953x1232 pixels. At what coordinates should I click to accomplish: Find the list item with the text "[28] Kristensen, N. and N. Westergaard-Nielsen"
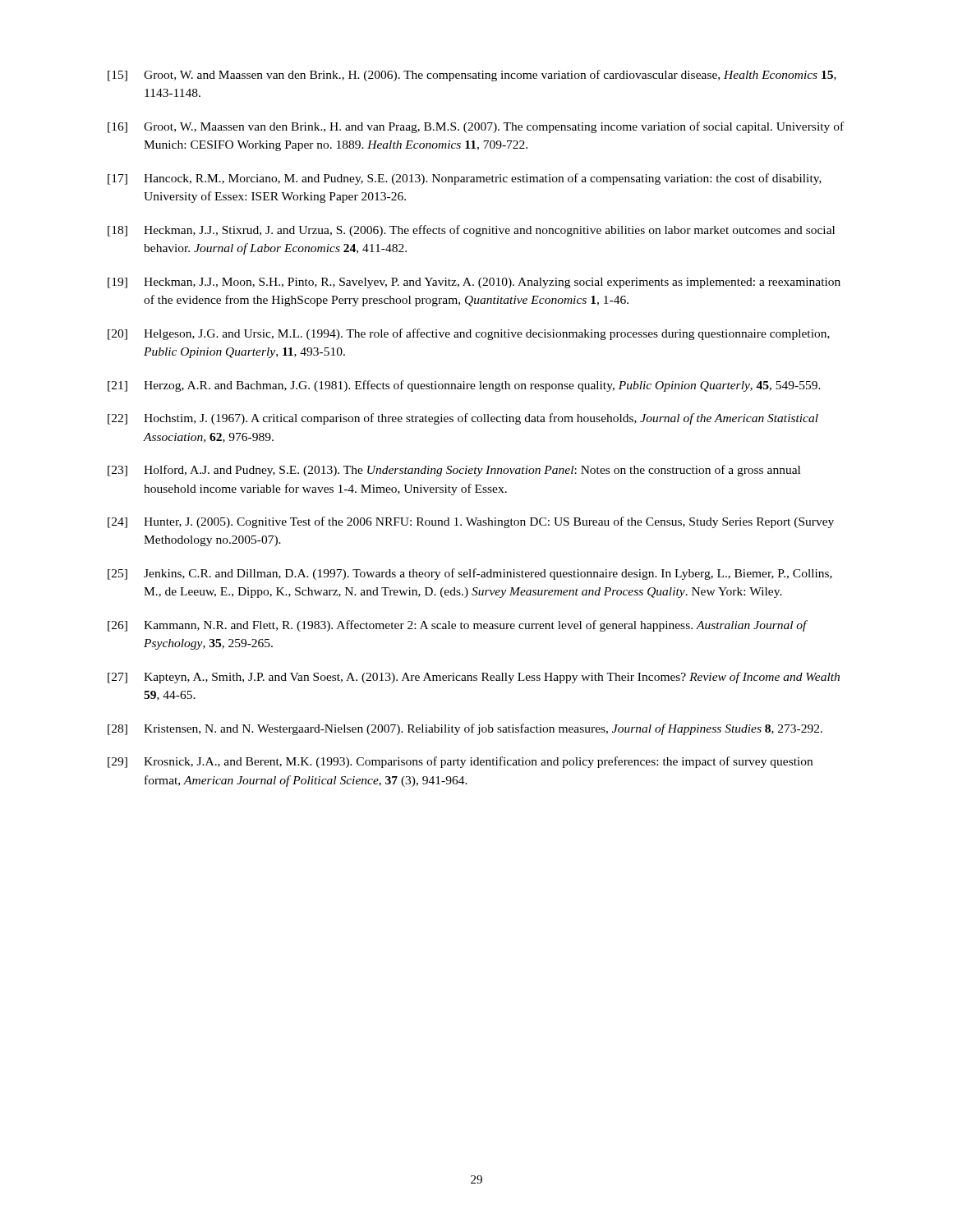click(476, 728)
